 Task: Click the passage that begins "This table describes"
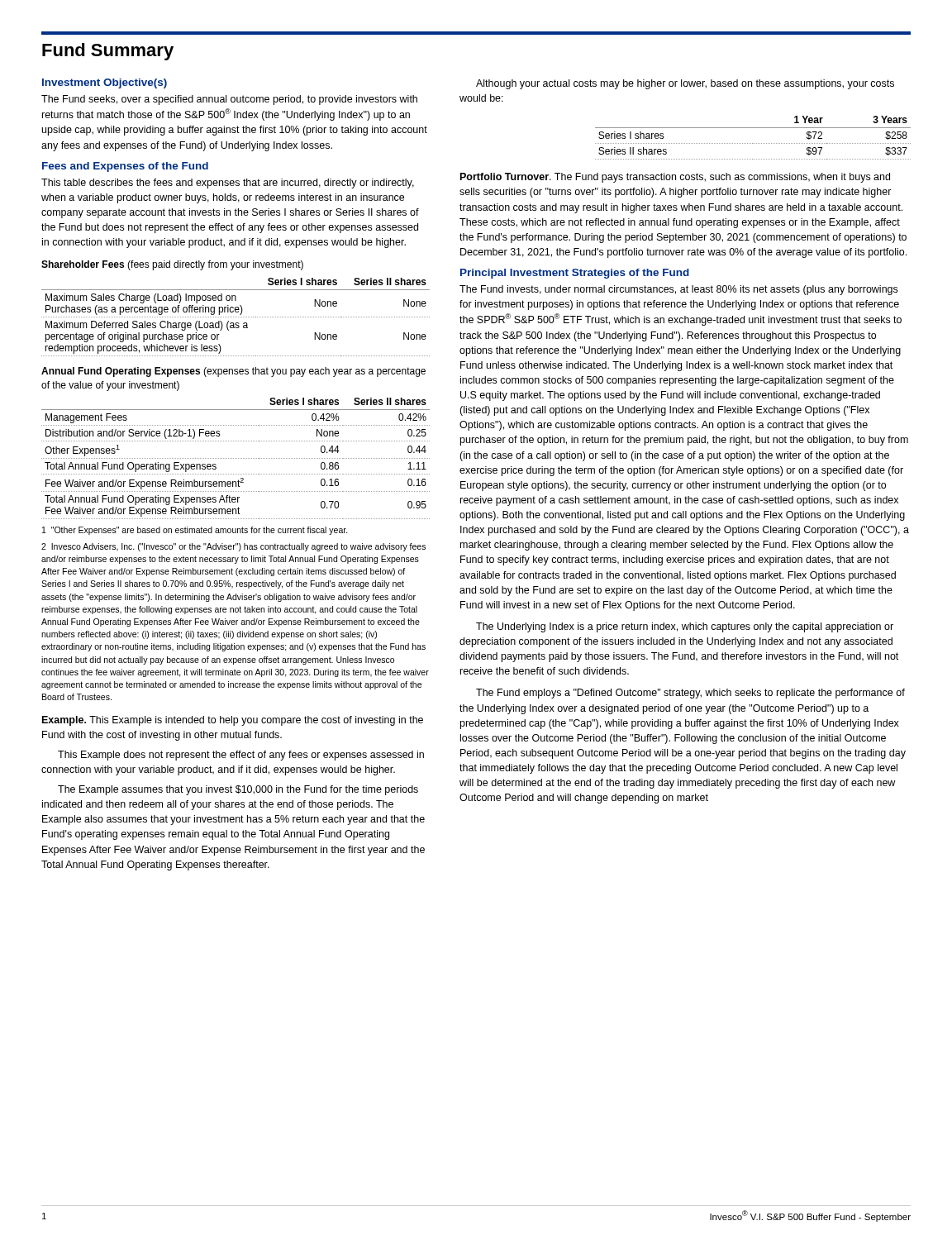(236, 212)
